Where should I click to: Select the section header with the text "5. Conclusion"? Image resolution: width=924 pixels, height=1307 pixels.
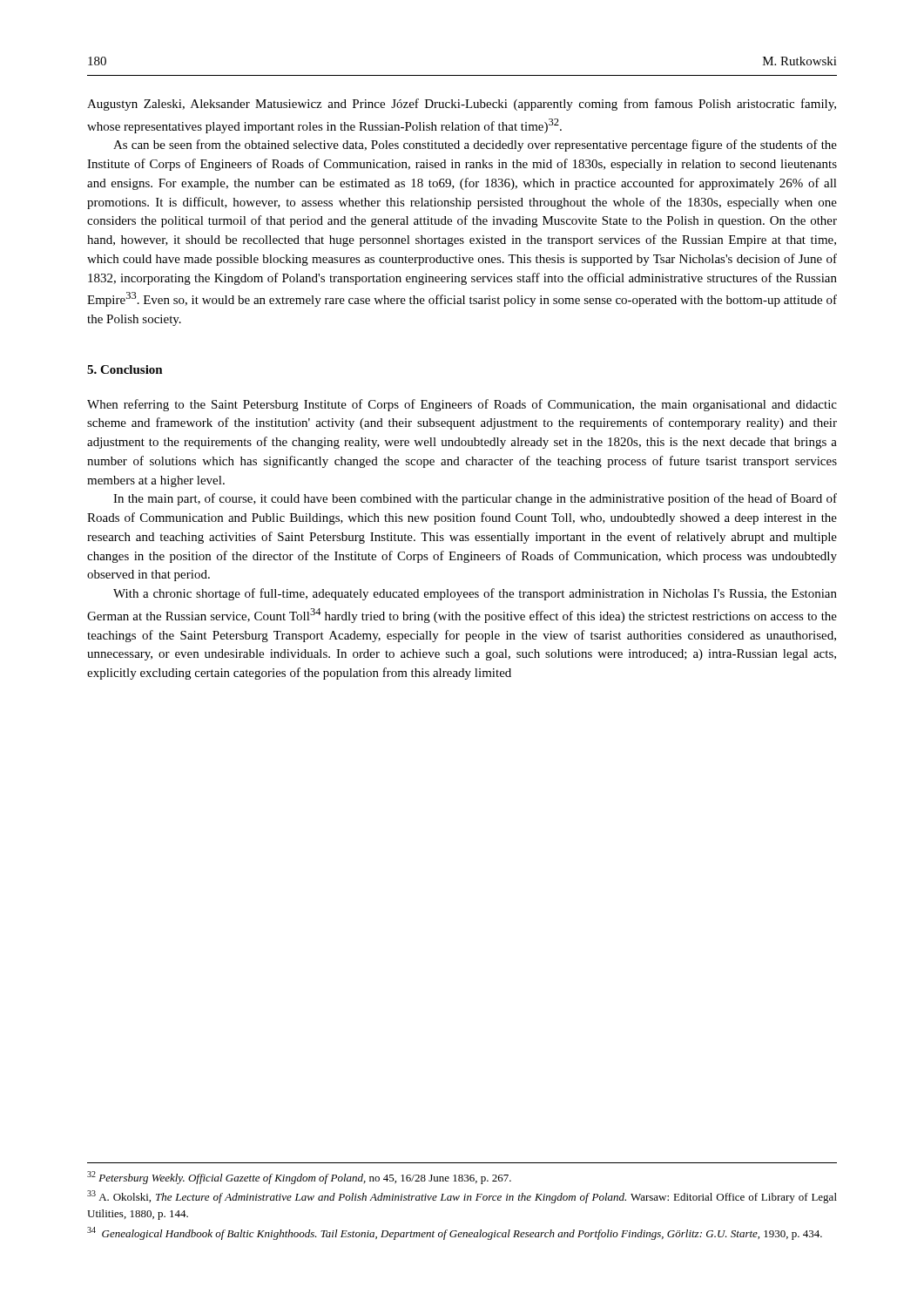tap(125, 369)
